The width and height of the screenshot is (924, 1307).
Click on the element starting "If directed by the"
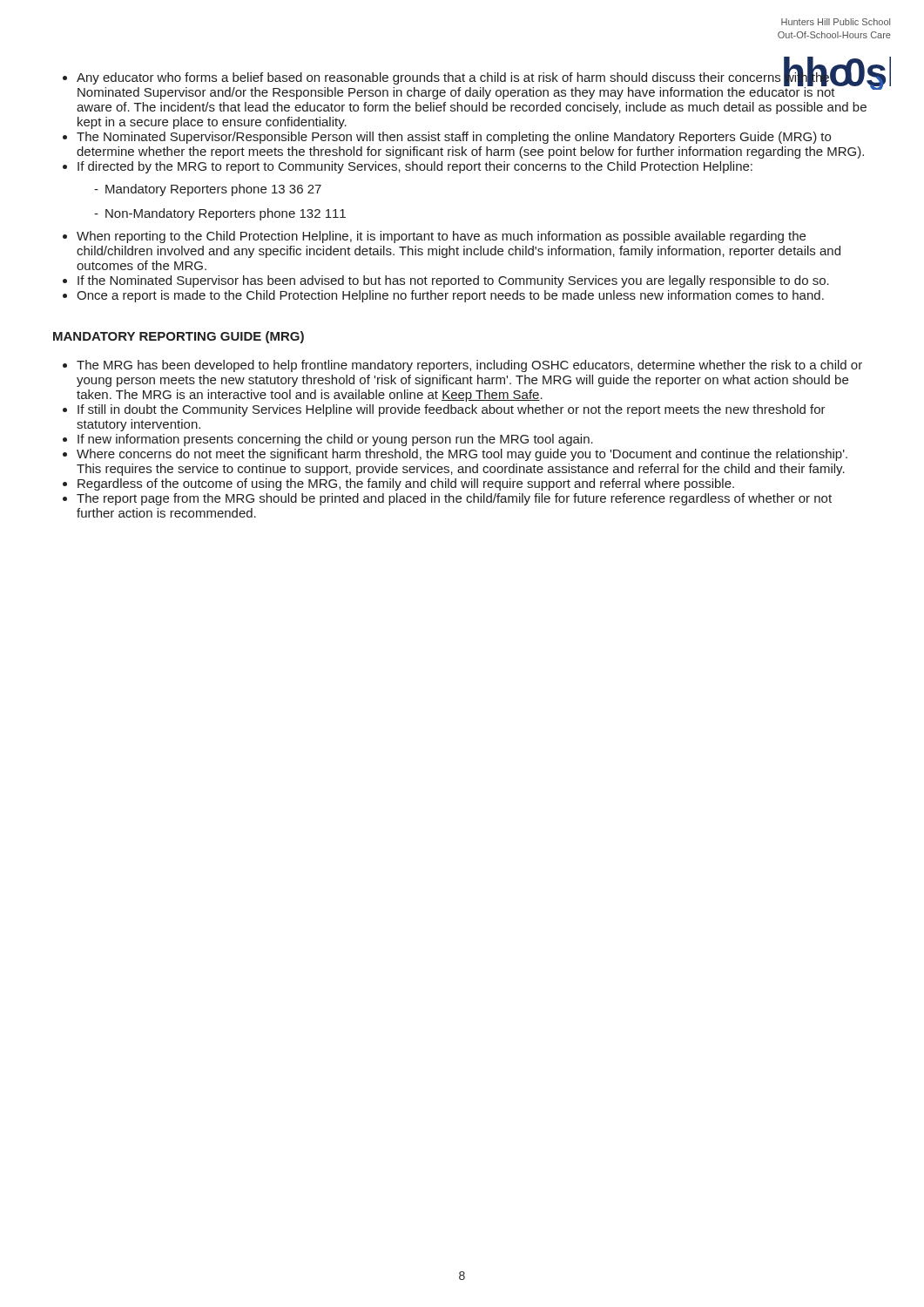click(x=415, y=167)
